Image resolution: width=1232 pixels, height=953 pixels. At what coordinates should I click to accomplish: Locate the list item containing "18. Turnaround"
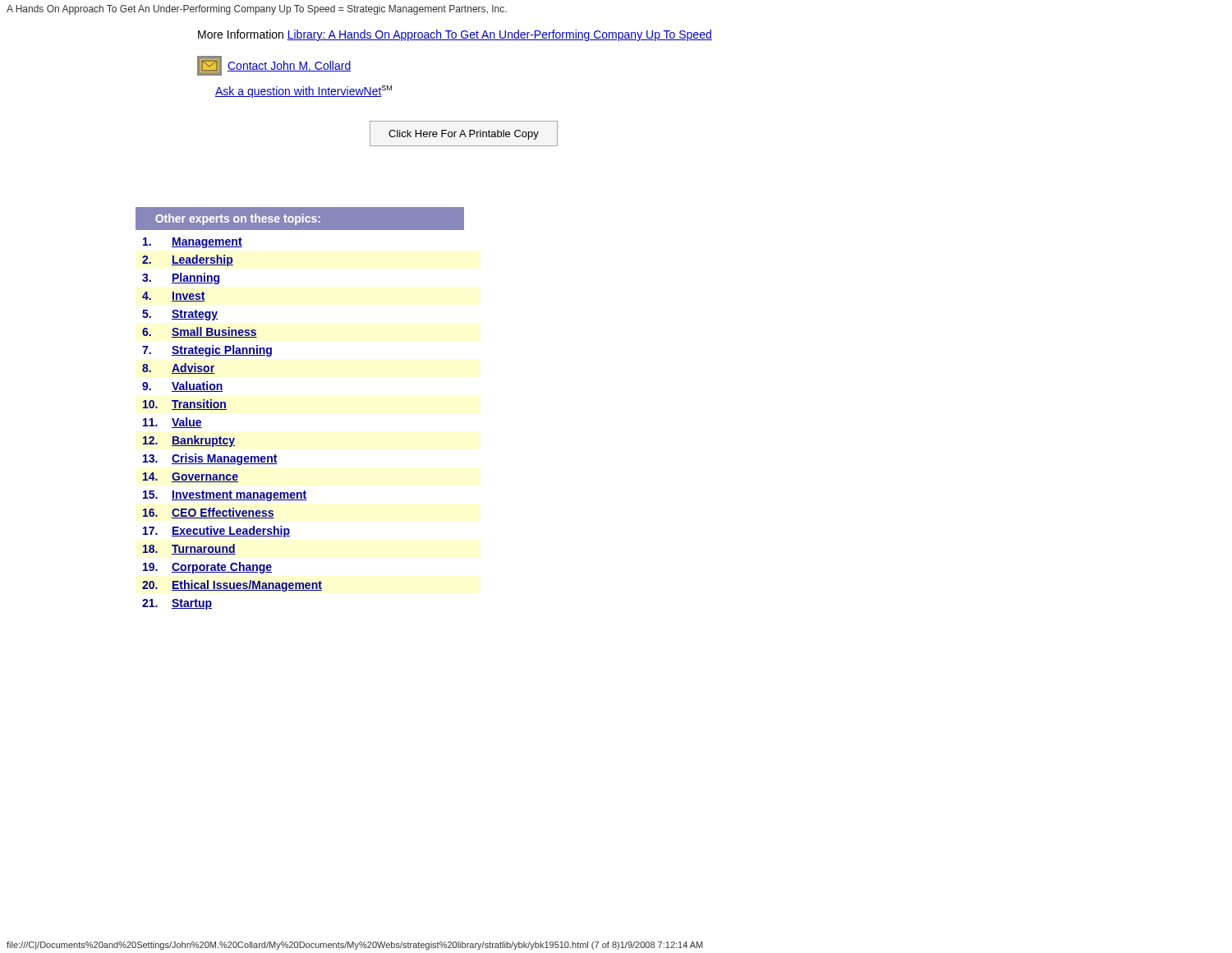pos(189,549)
